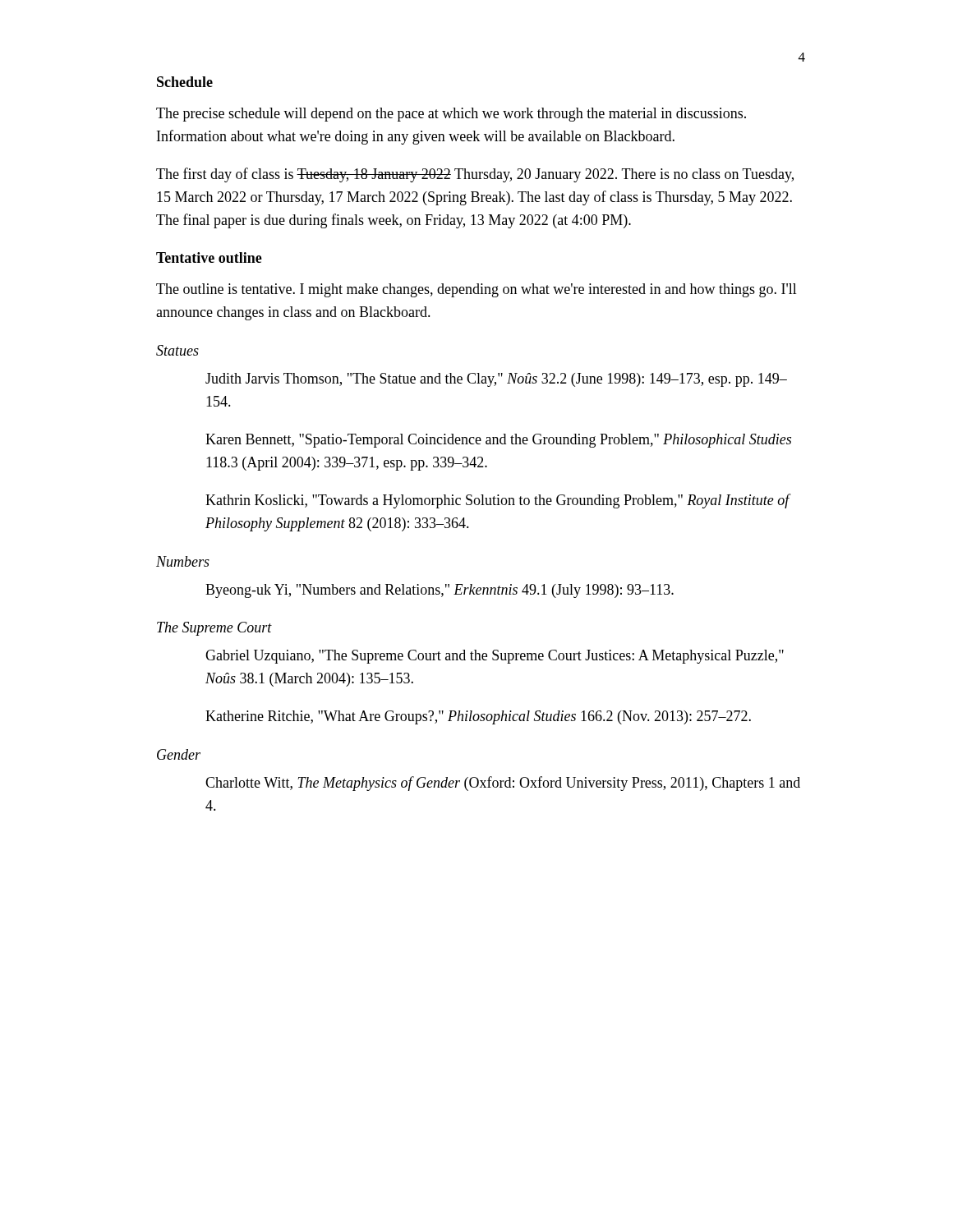Select the text block starting "The precise schedule will depend on the pace"
Viewport: 953px width, 1232px height.
[x=452, y=125]
